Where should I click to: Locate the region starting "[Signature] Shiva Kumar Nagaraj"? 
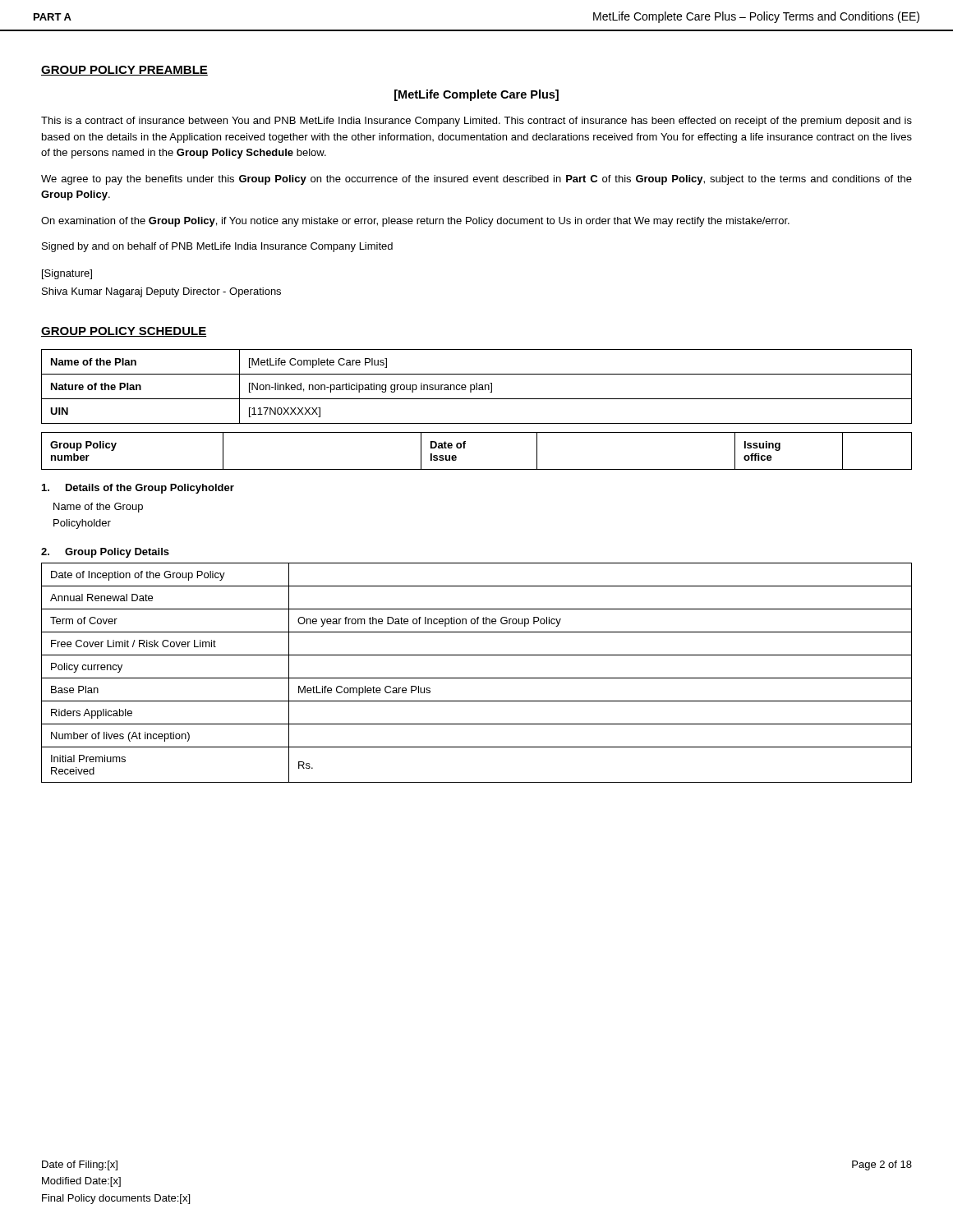pyautogui.click(x=161, y=282)
